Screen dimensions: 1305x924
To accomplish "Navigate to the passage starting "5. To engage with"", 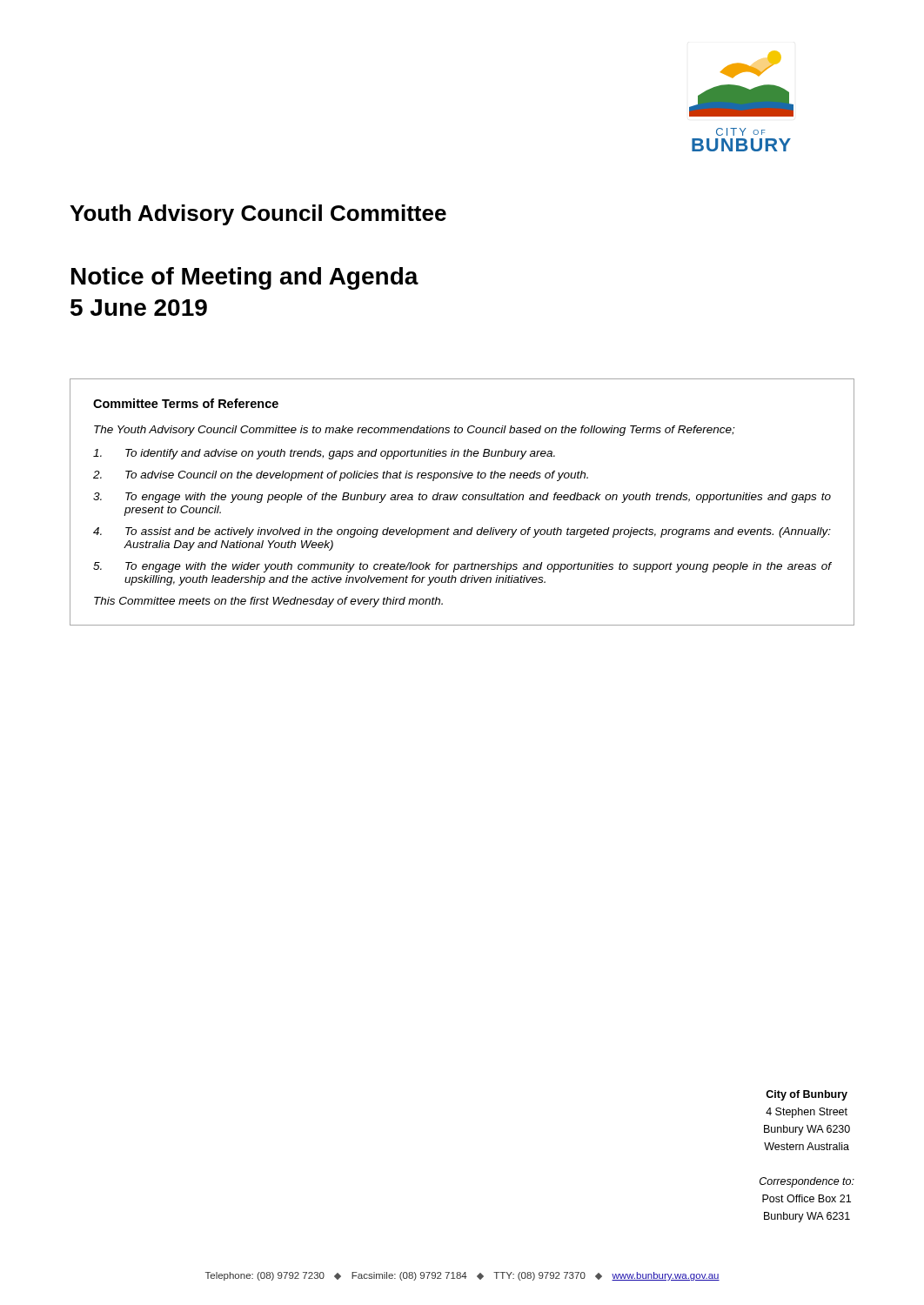I will pos(462,573).
